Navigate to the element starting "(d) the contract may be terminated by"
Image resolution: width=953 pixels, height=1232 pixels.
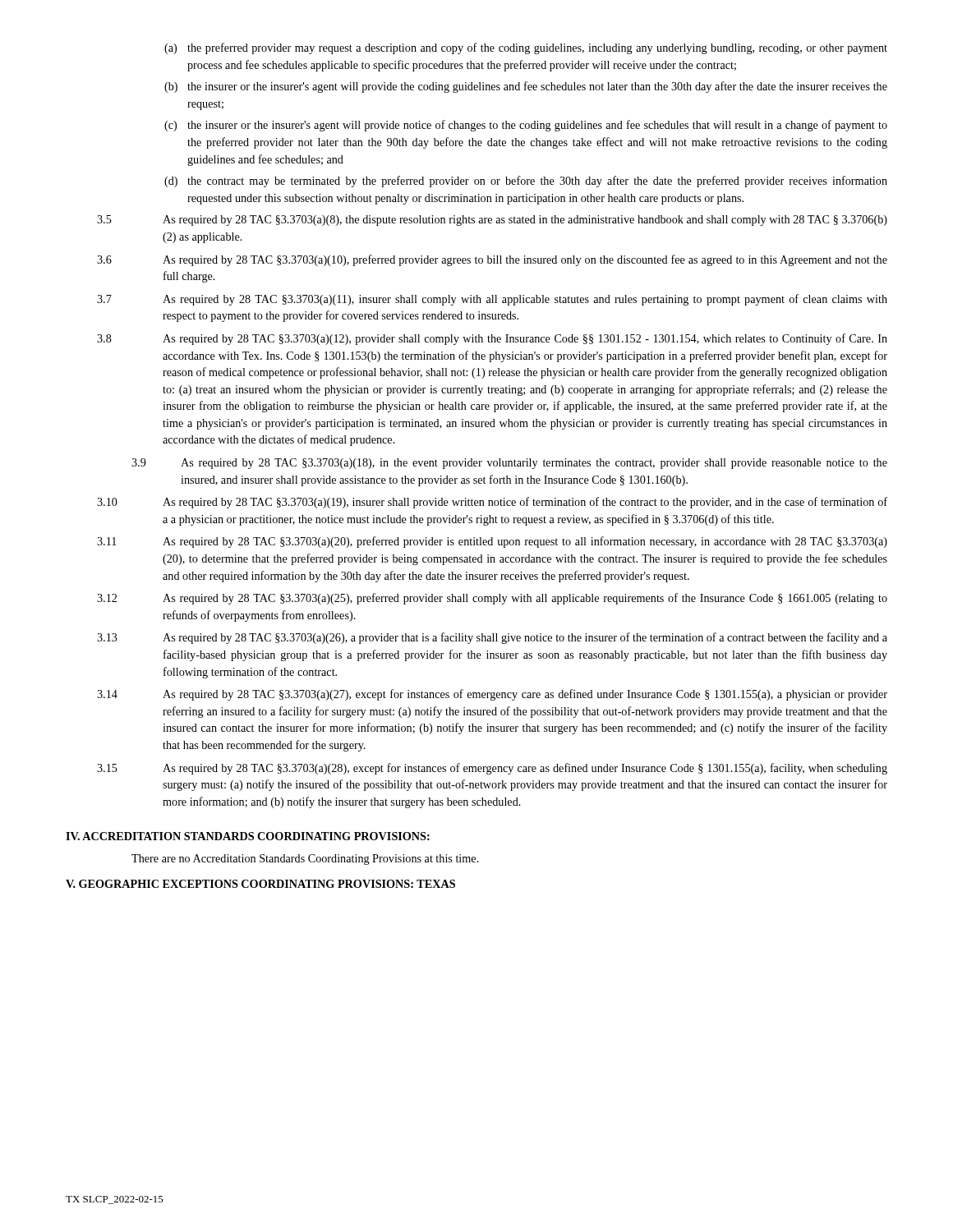click(x=526, y=190)
